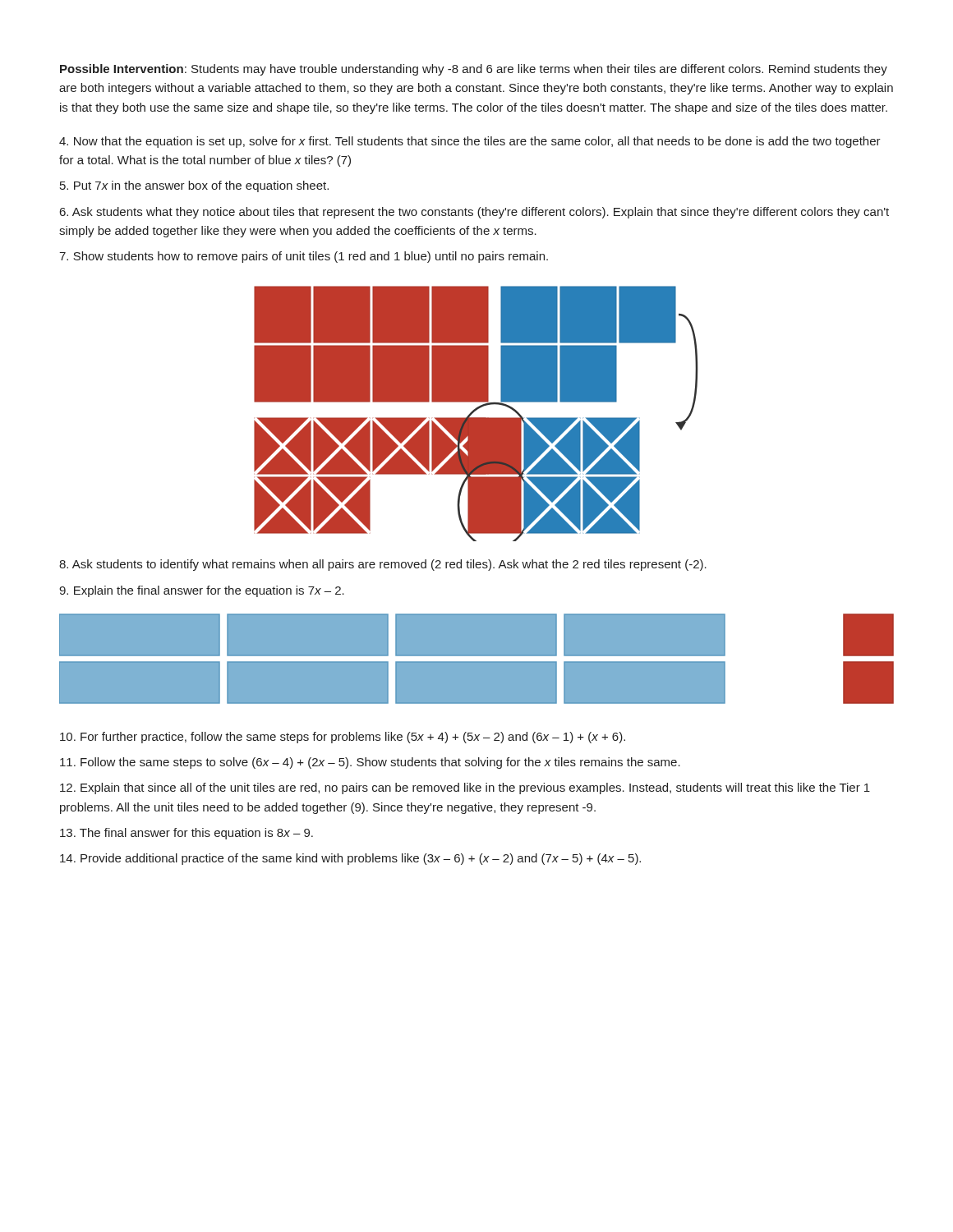The height and width of the screenshot is (1232, 953).
Task: Where is the passage that starts "Possible Intervention: Students may have"?
Action: click(x=476, y=88)
